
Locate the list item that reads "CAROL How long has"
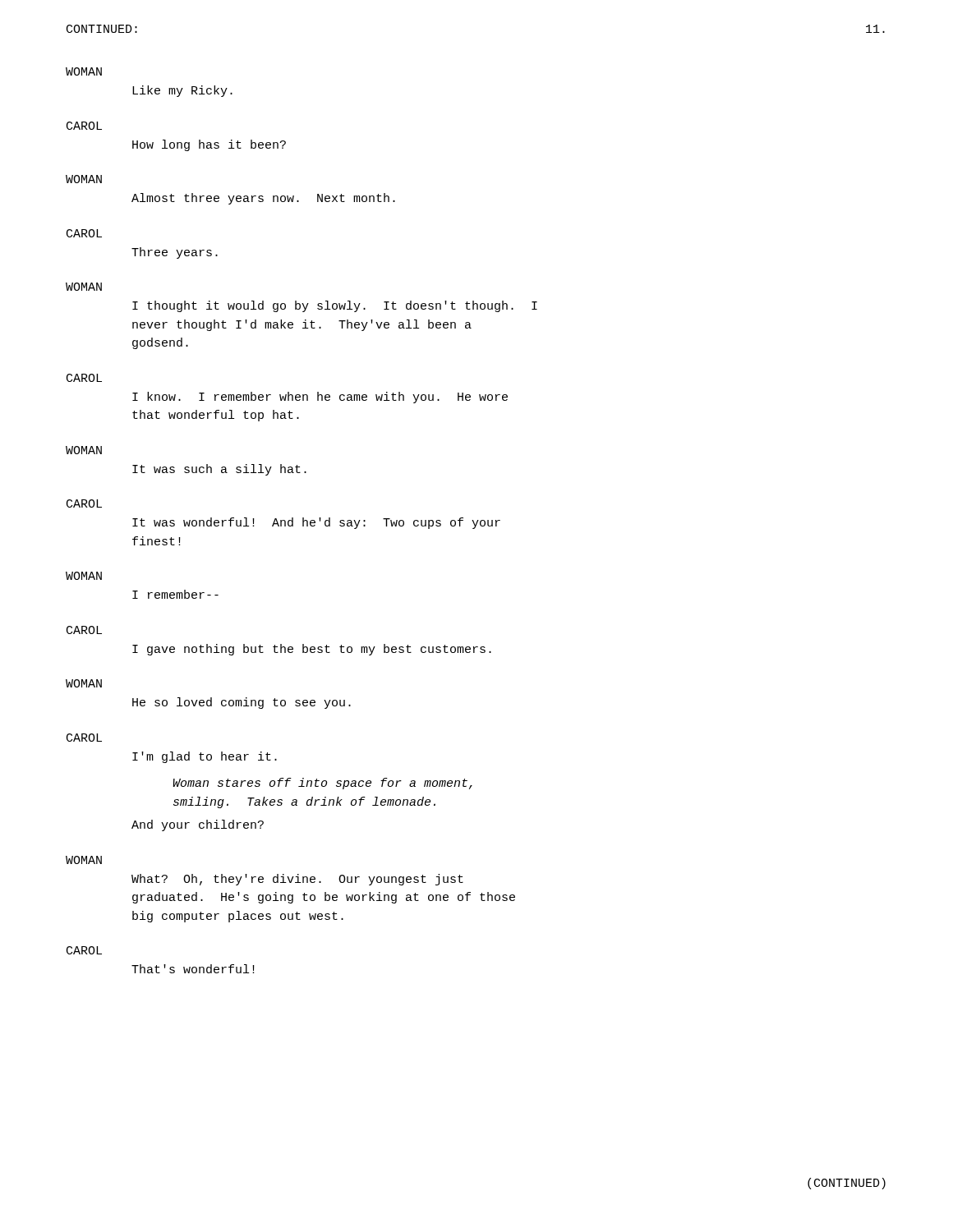click(x=84, y=126)
